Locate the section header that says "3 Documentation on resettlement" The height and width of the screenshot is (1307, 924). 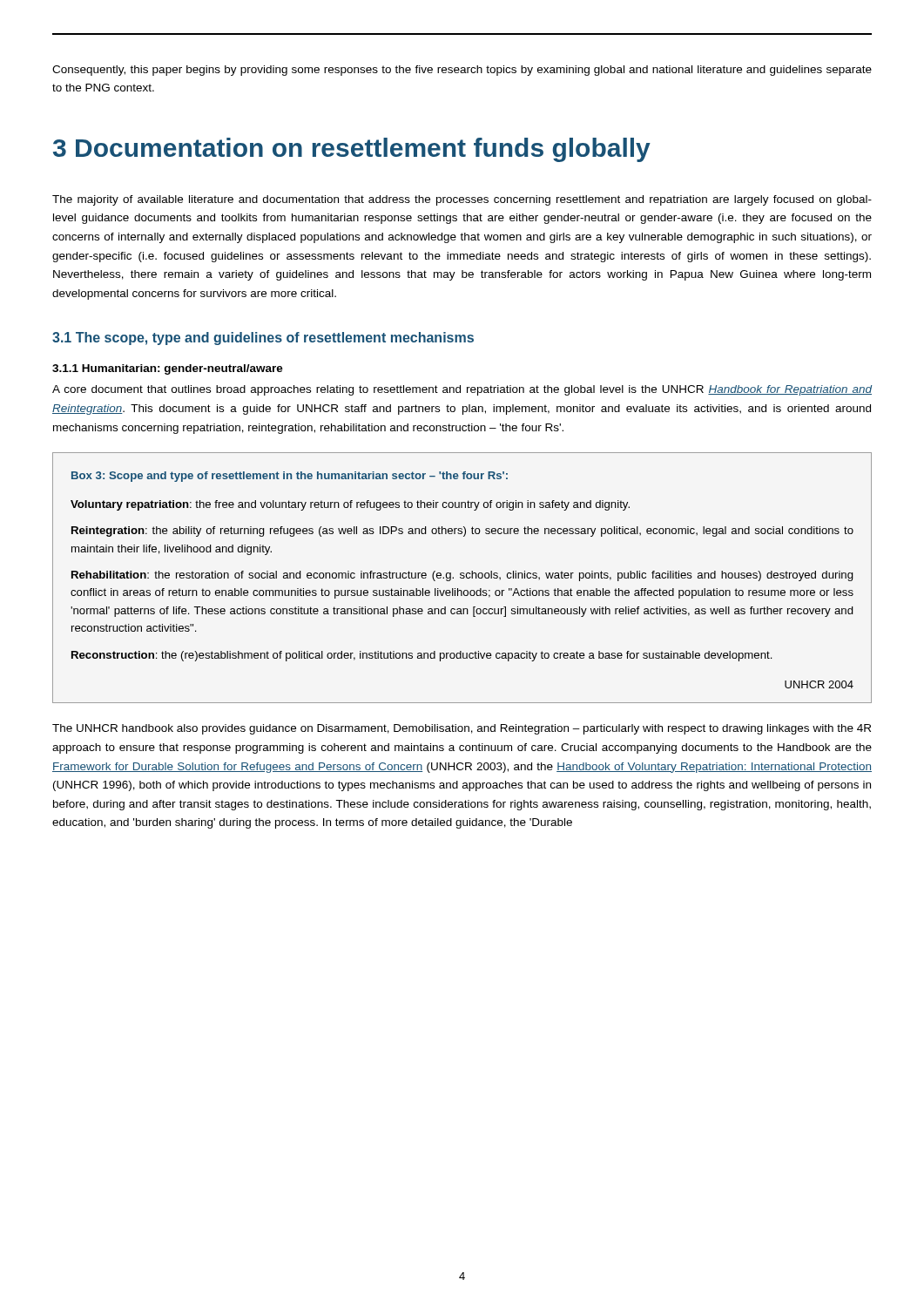click(351, 148)
